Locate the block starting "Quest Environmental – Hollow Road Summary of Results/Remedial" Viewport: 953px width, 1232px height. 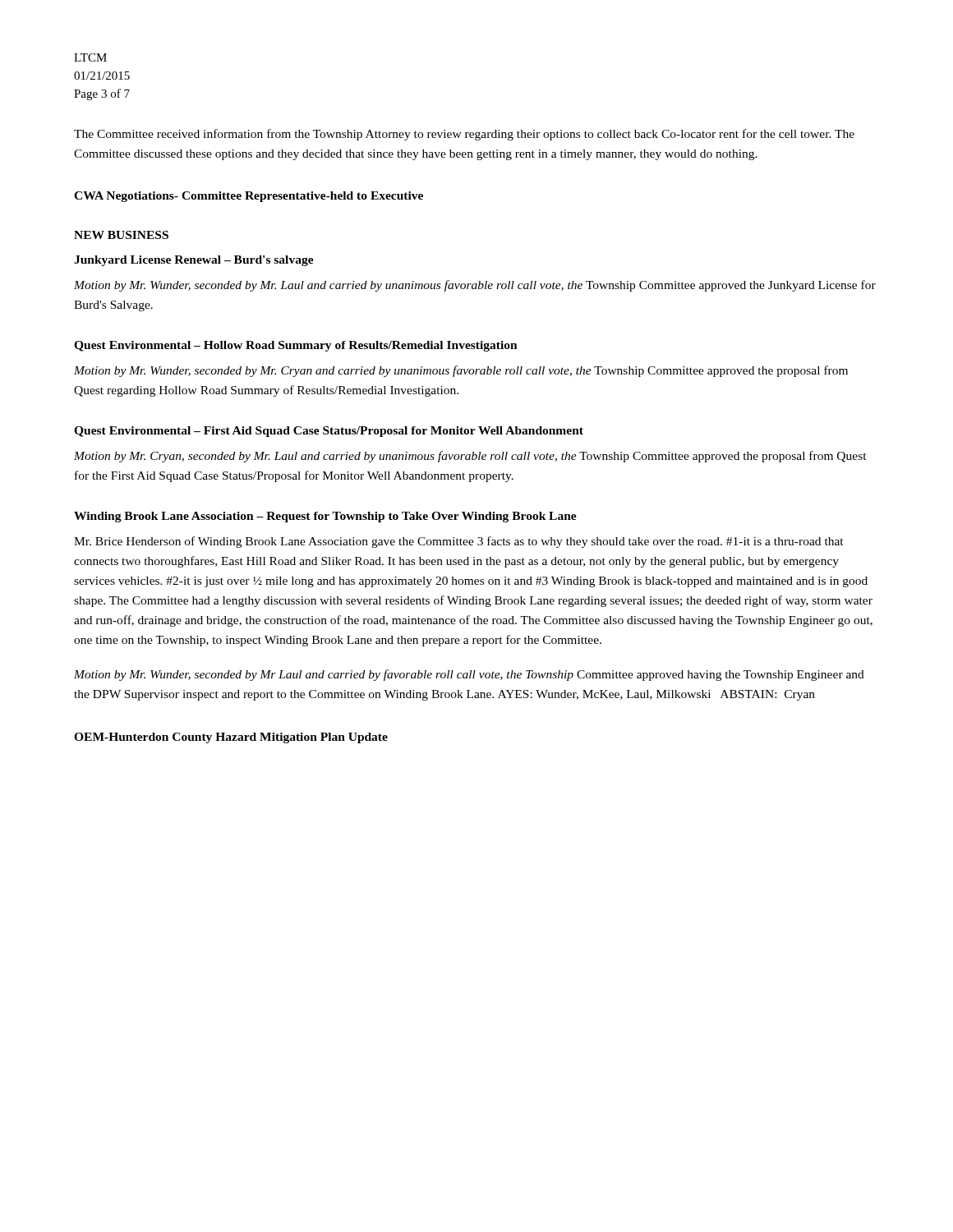[296, 345]
